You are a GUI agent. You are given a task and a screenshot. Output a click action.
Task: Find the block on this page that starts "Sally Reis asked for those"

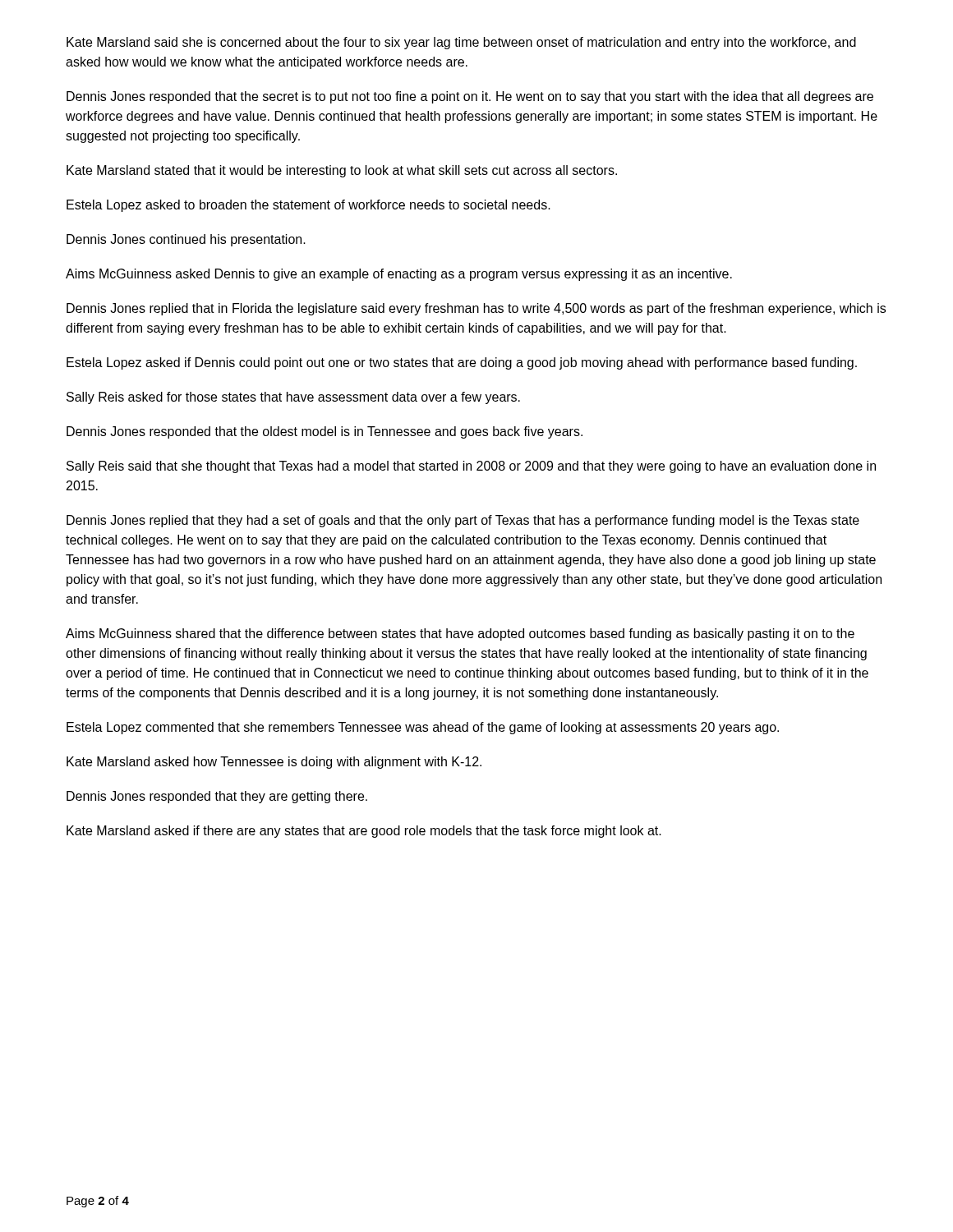point(293,397)
